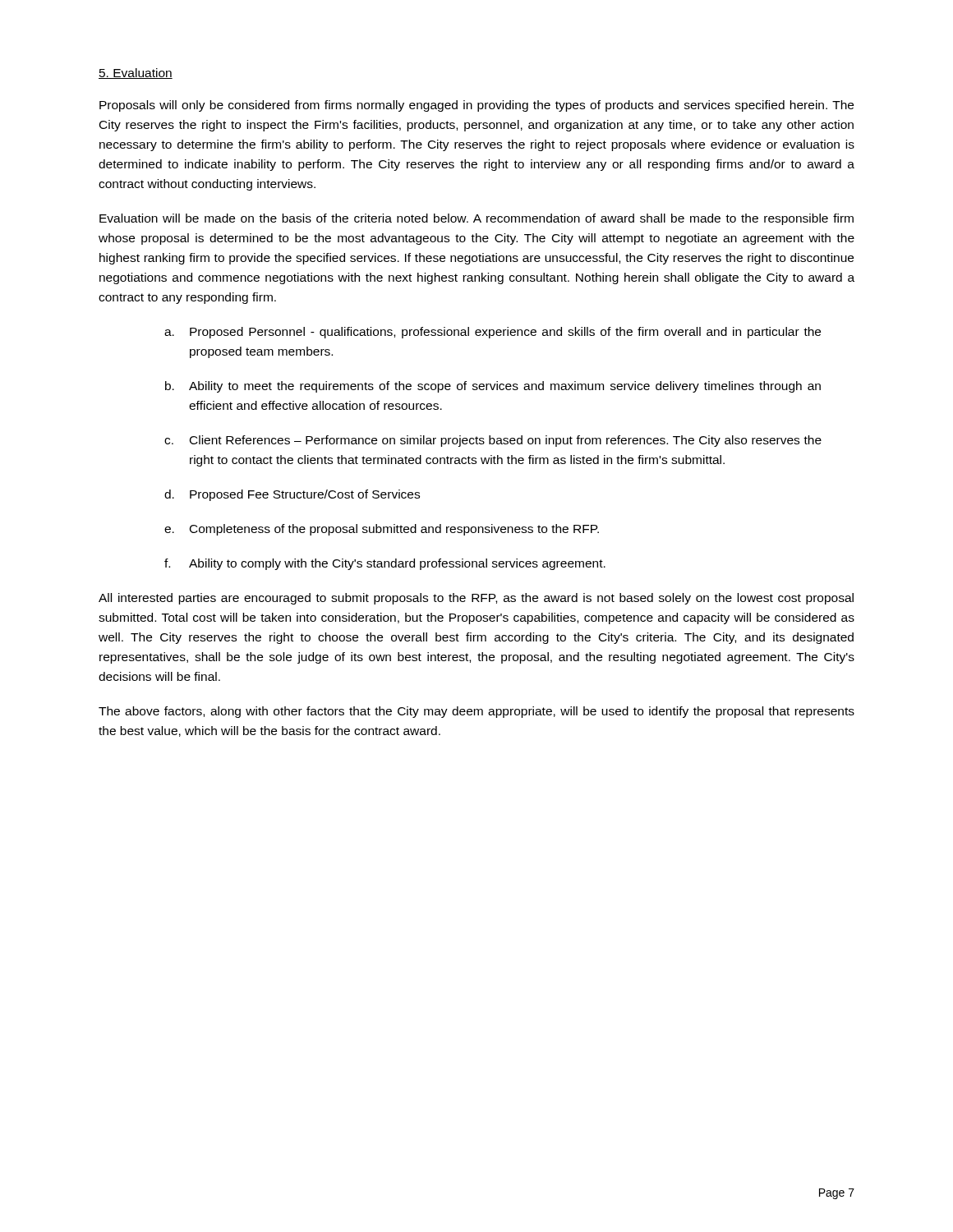
Task: Where does it say "d. Proposed Fee Structure/Cost of Services"?
Action: tap(292, 495)
